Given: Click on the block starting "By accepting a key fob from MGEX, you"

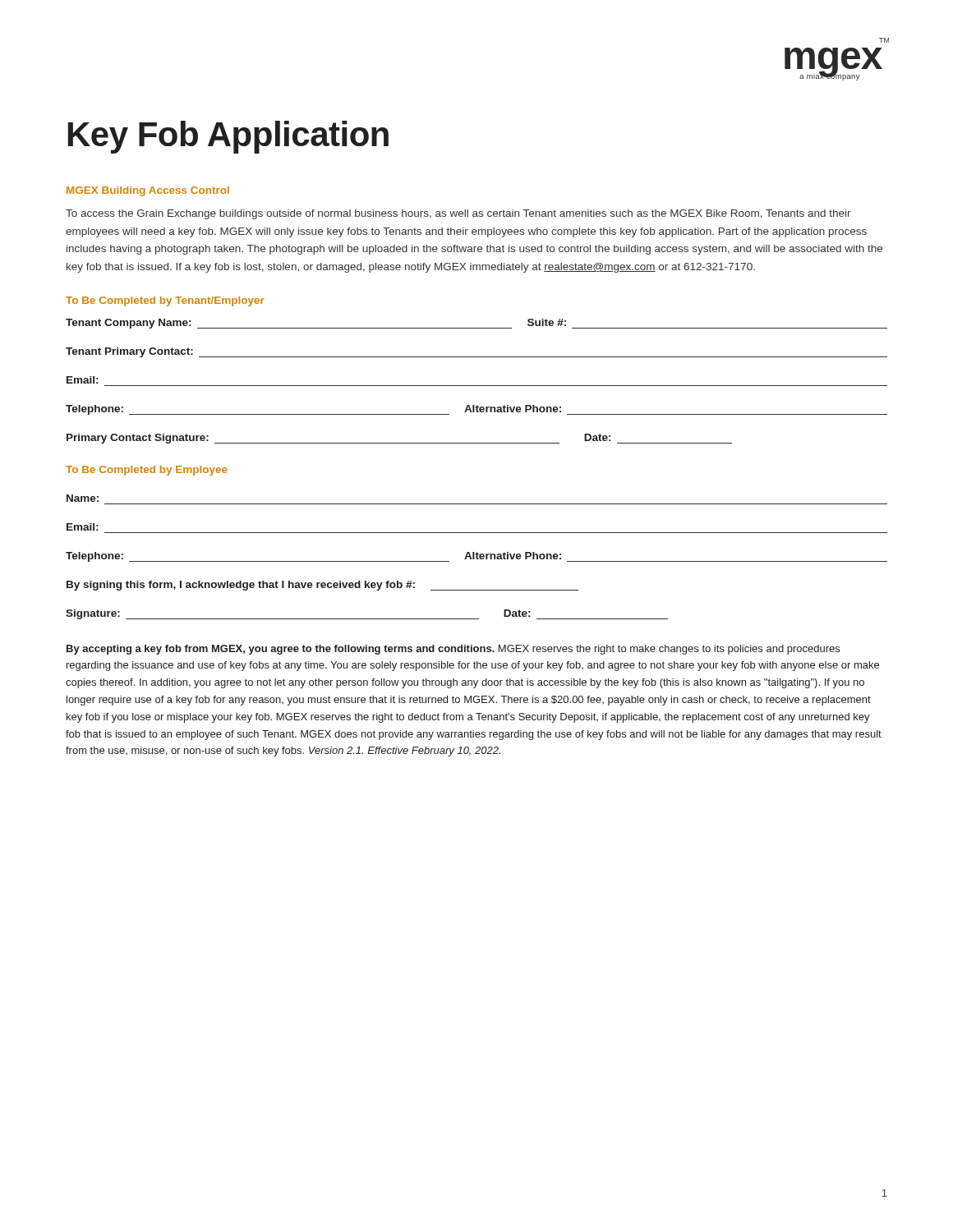Looking at the screenshot, I should pos(473,699).
